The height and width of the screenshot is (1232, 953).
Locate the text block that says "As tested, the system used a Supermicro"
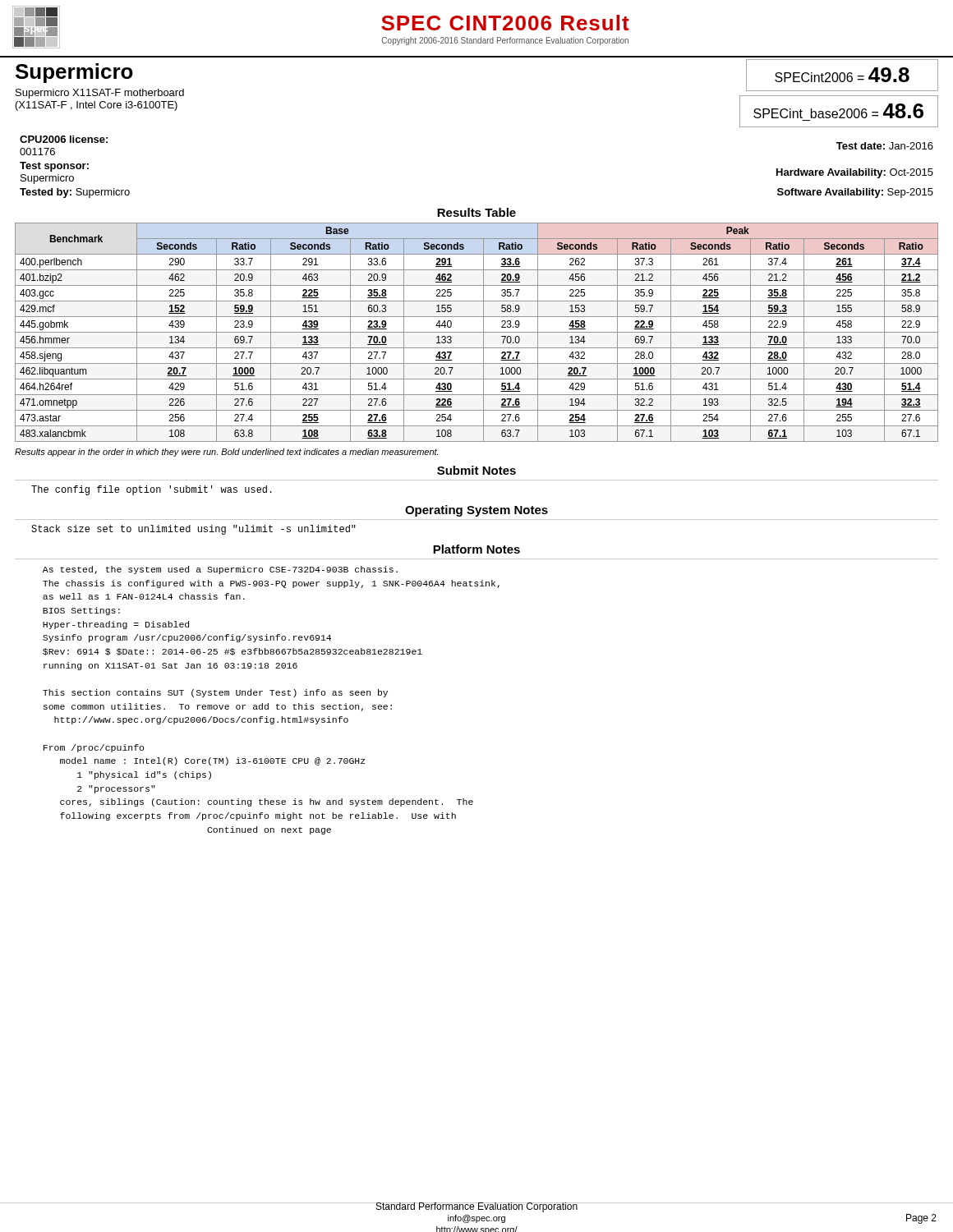pyautogui.click(x=267, y=700)
